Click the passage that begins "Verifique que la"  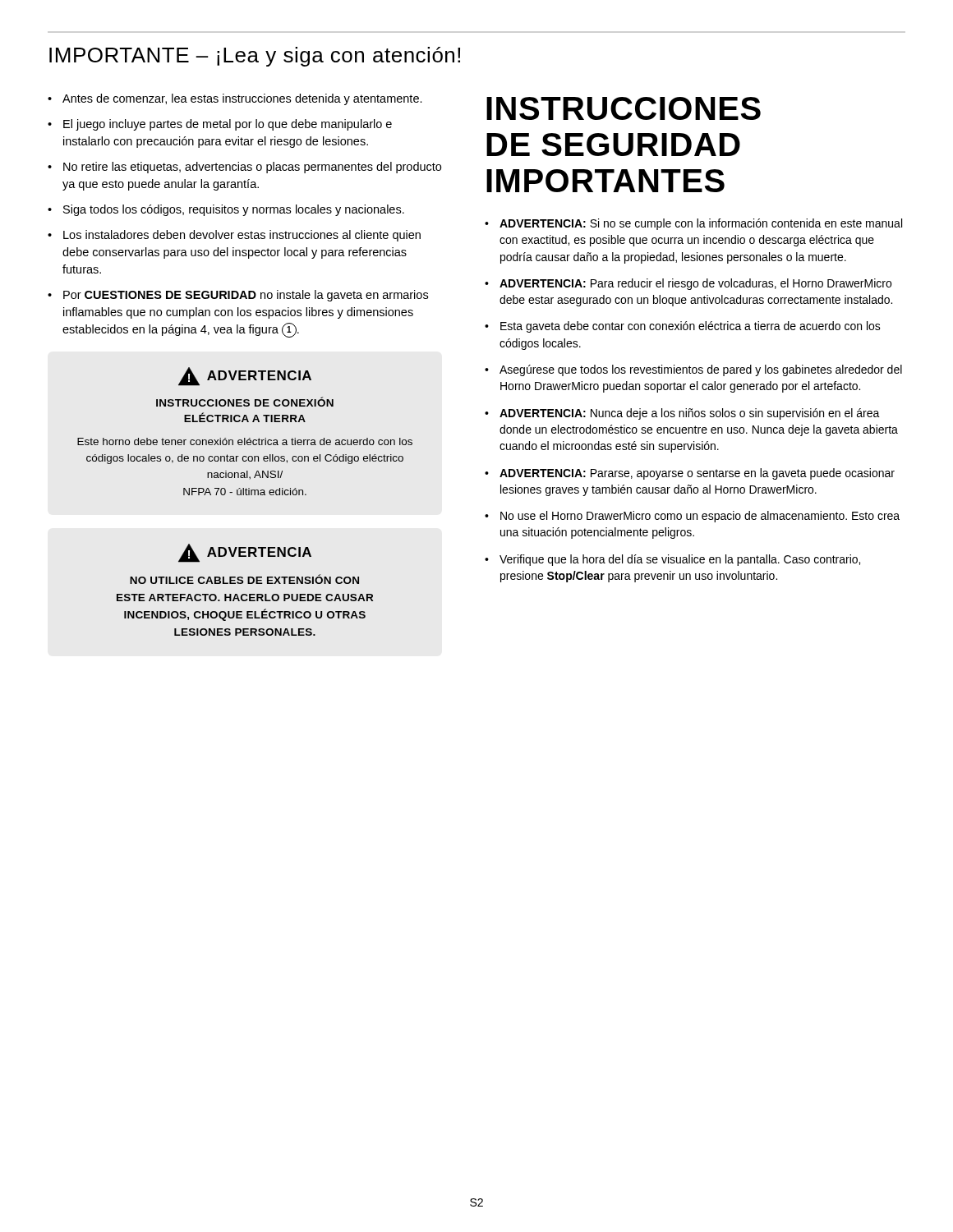tap(680, 567)
